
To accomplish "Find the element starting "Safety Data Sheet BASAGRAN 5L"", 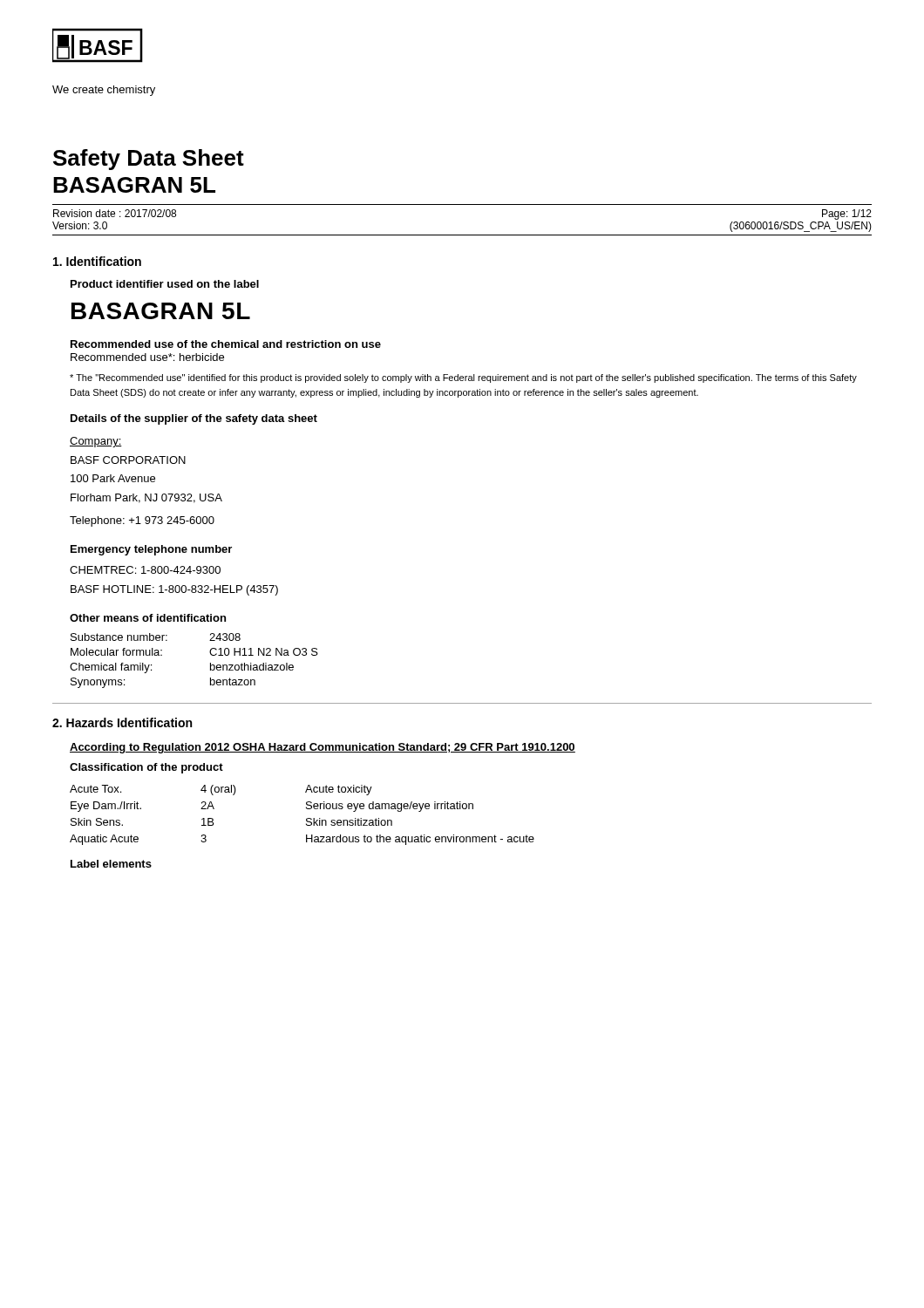I will click(x=149, y=160).
